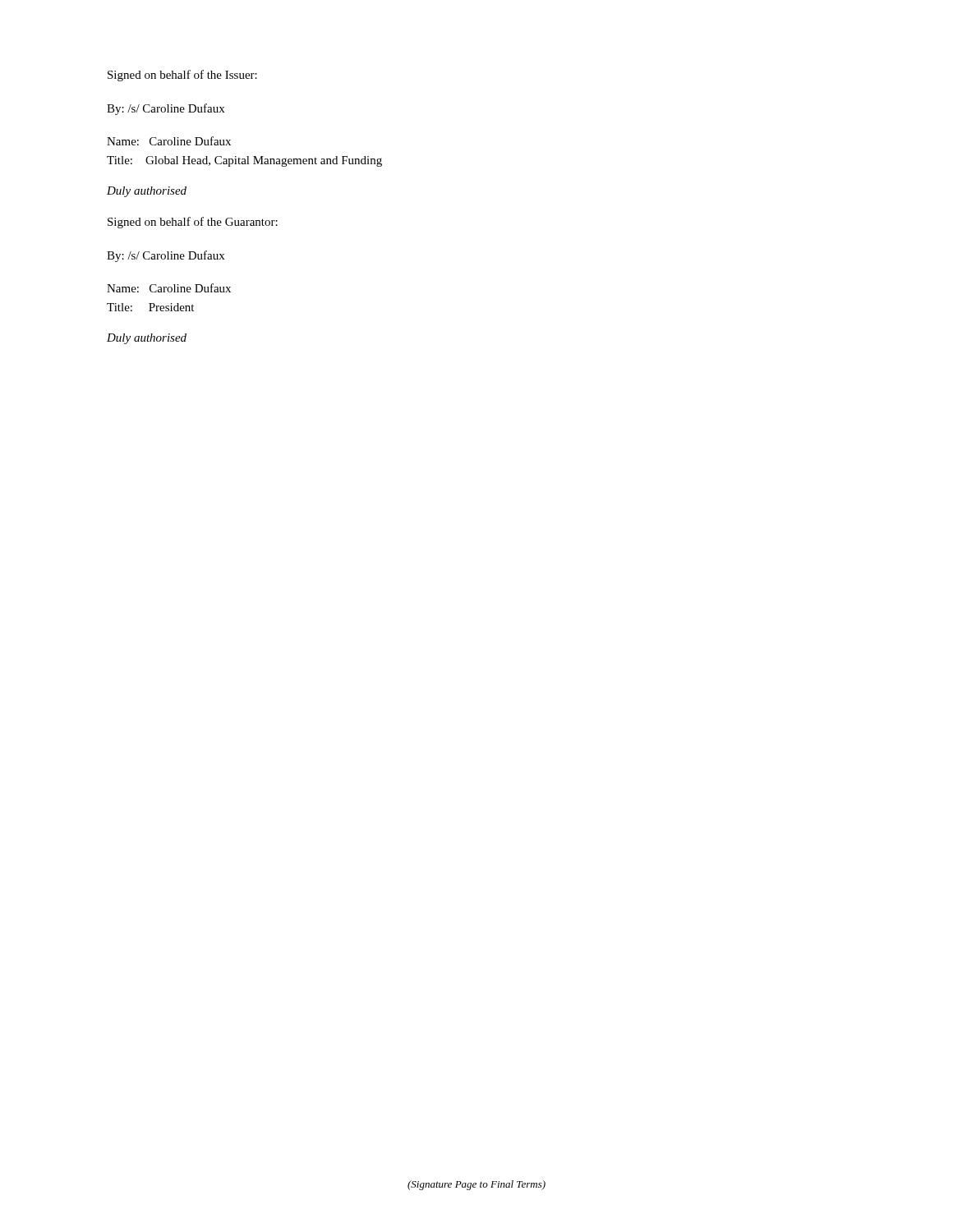Image resolution: width=953 pixels, height=1232 pixels.
Task: Locate the text block that reads "Name: Caroline Dufaux Title: Global Head,"
Action: 245,150
